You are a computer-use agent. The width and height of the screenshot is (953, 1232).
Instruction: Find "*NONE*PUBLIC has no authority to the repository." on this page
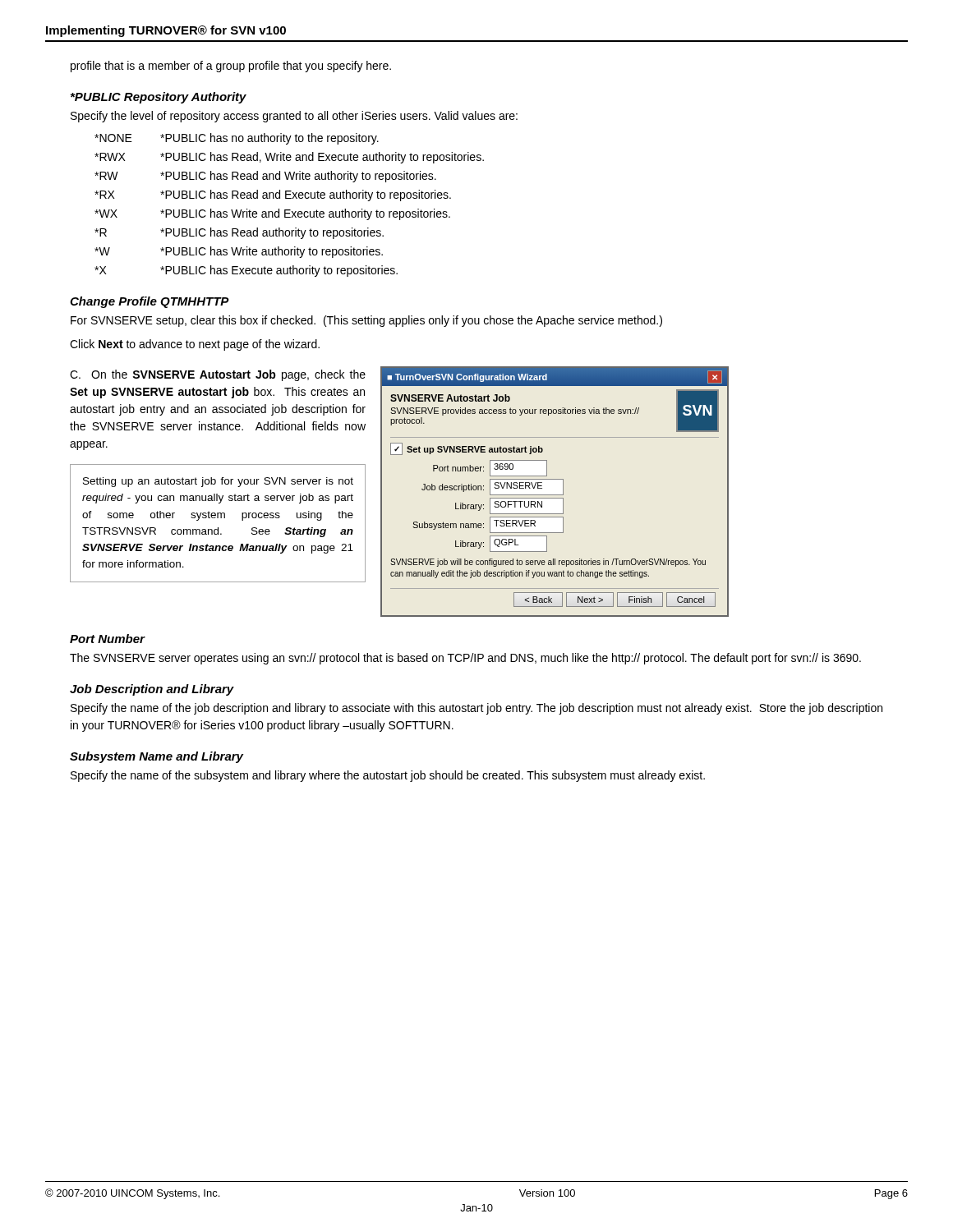[x=237, y=139]
